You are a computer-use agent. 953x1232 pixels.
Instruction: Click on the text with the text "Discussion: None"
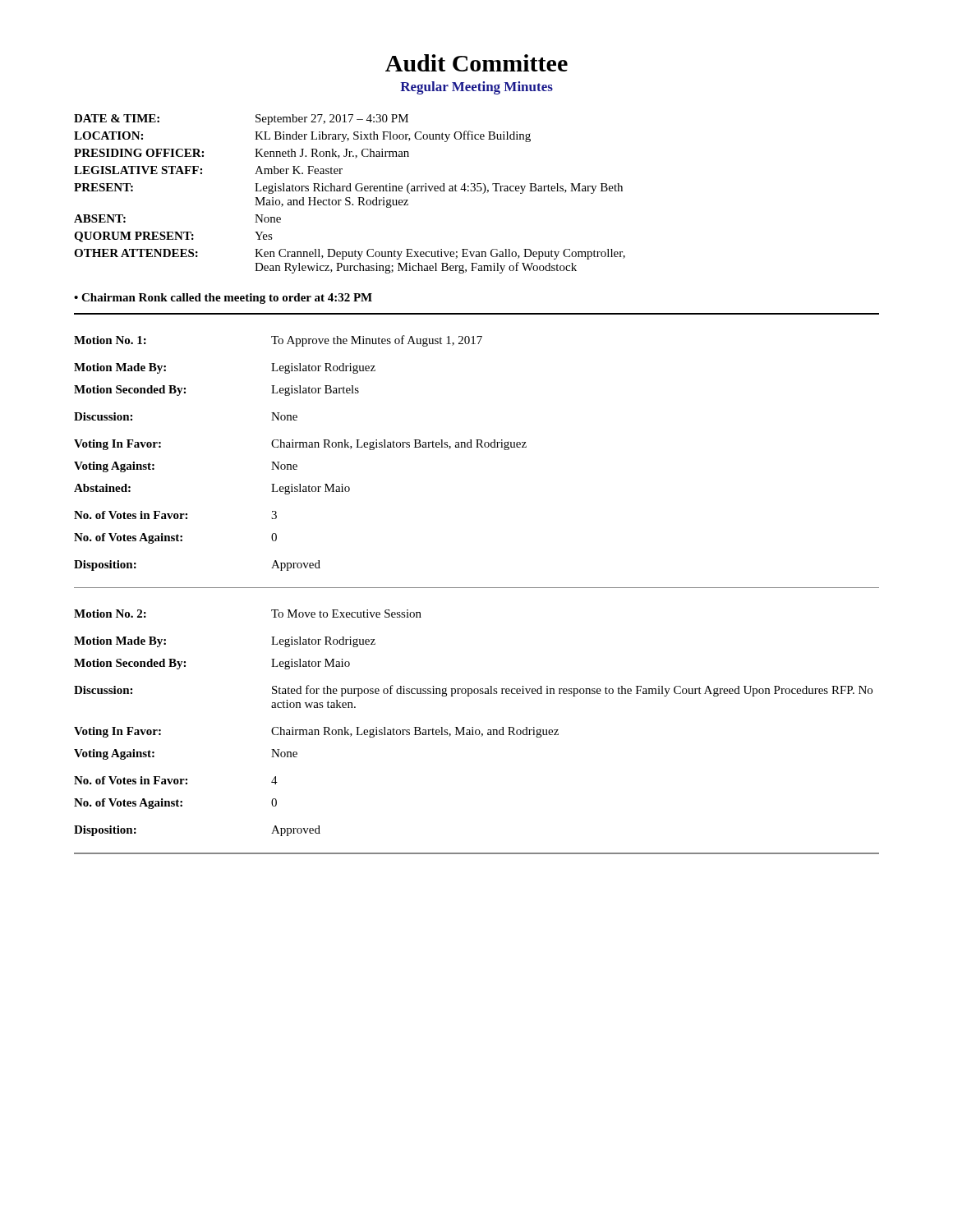coord(102,416)
